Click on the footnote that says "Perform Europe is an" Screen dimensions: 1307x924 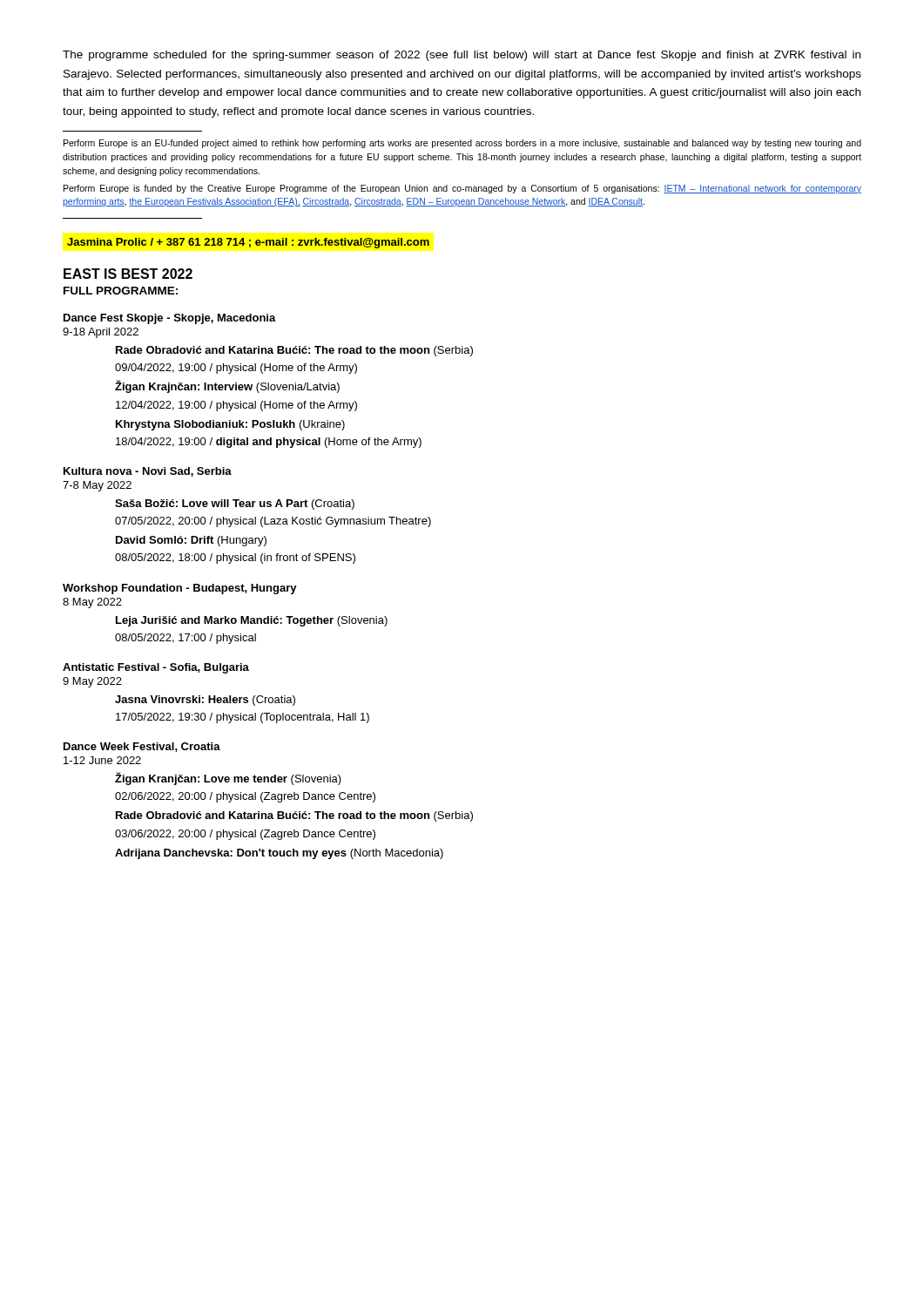[462, 157]
